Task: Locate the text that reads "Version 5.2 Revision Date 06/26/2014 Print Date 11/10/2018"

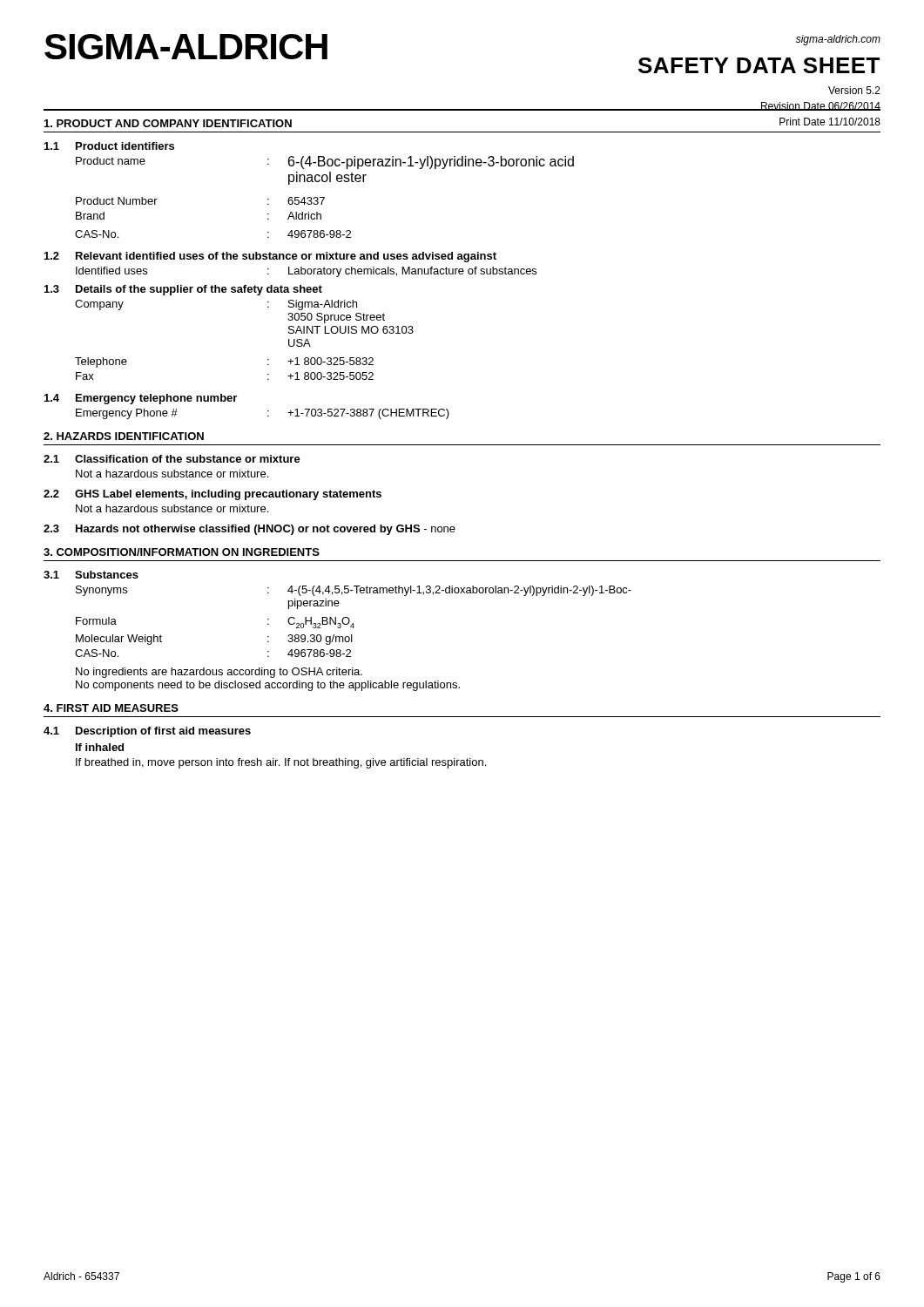Action: click(x=820, y=106)
